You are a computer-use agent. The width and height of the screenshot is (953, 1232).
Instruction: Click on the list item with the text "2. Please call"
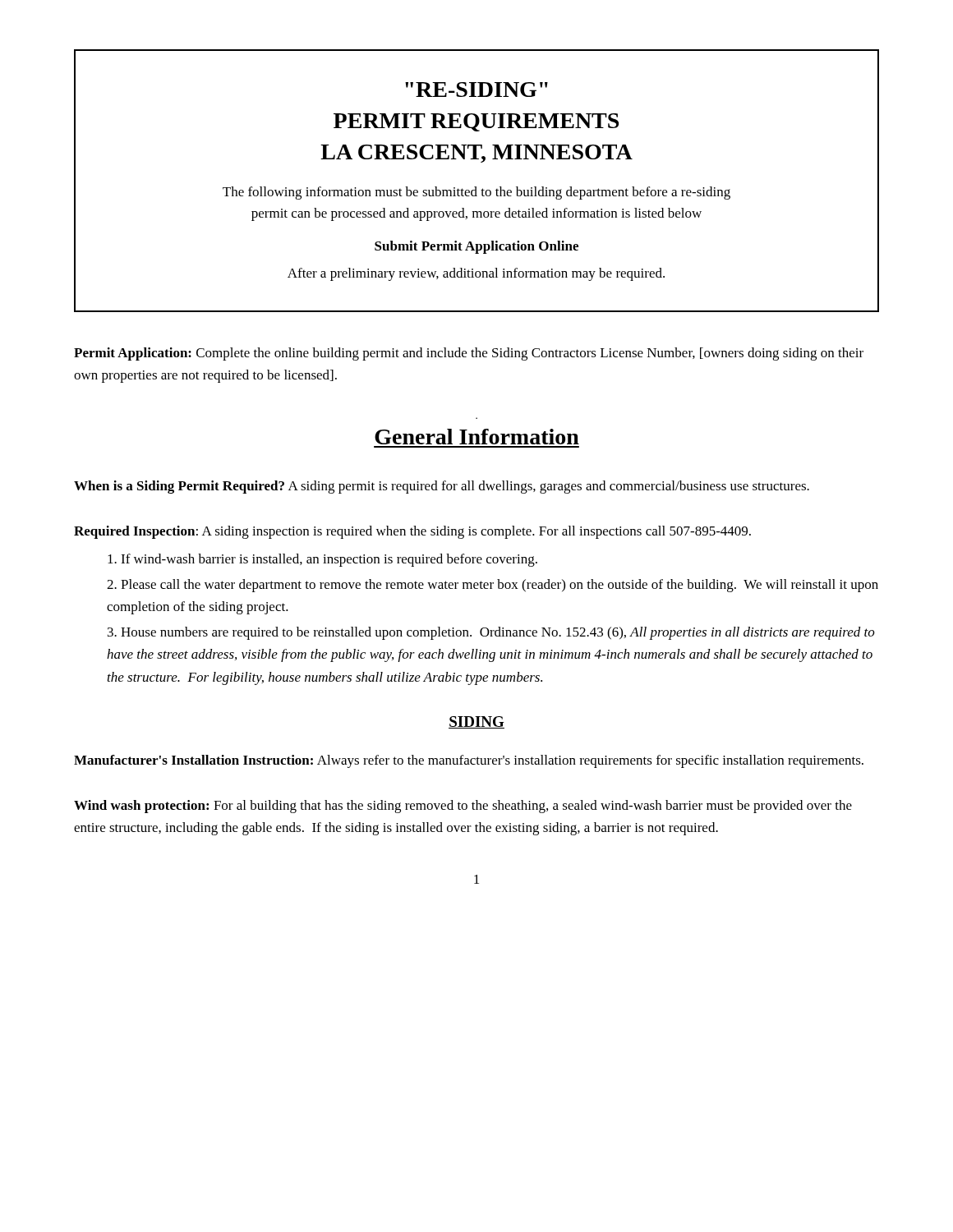point(493,595)
